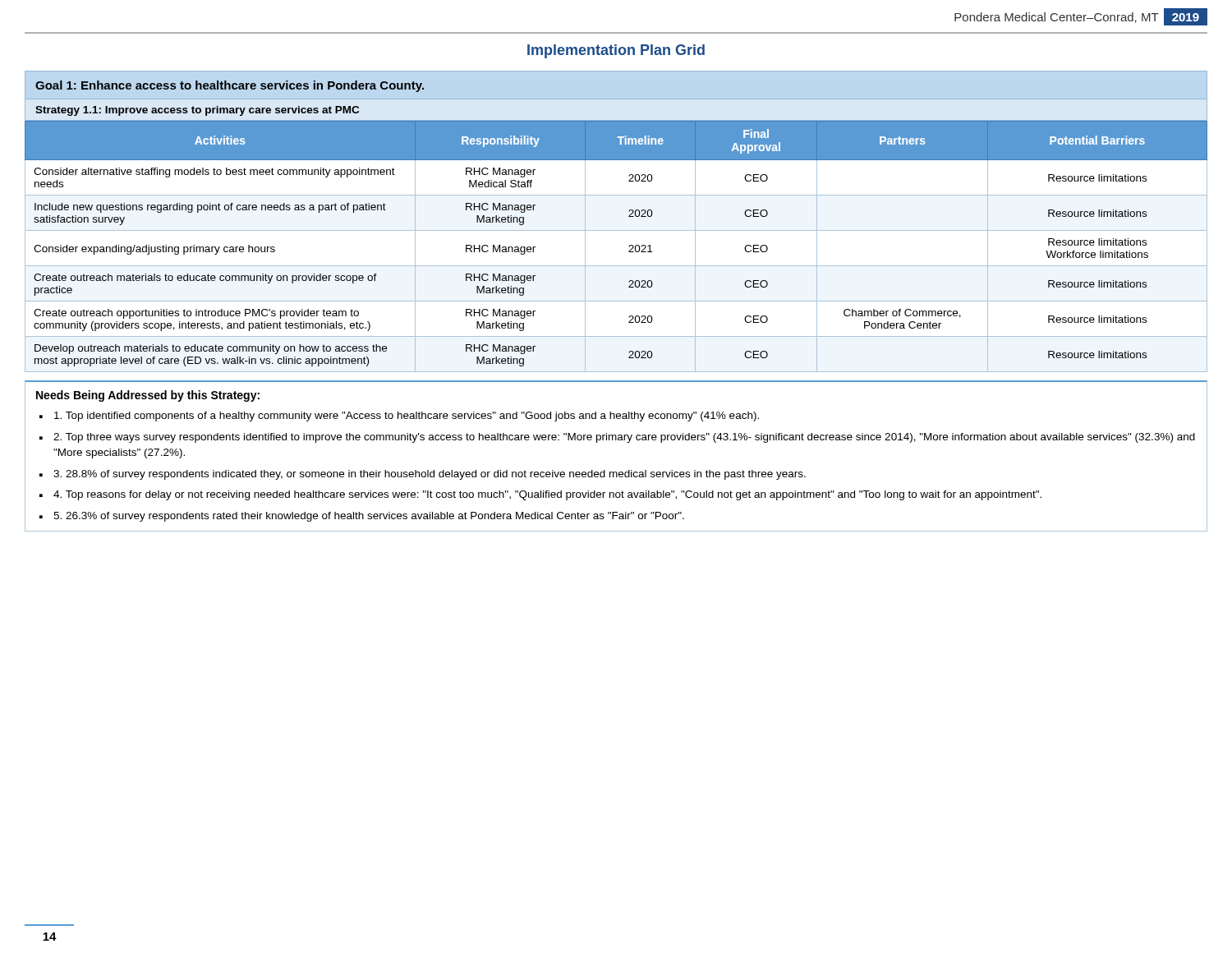
Task: Locate the section header that opens with "Strategy 1.1: Improve access to"
Action: (x=197, y=110)
